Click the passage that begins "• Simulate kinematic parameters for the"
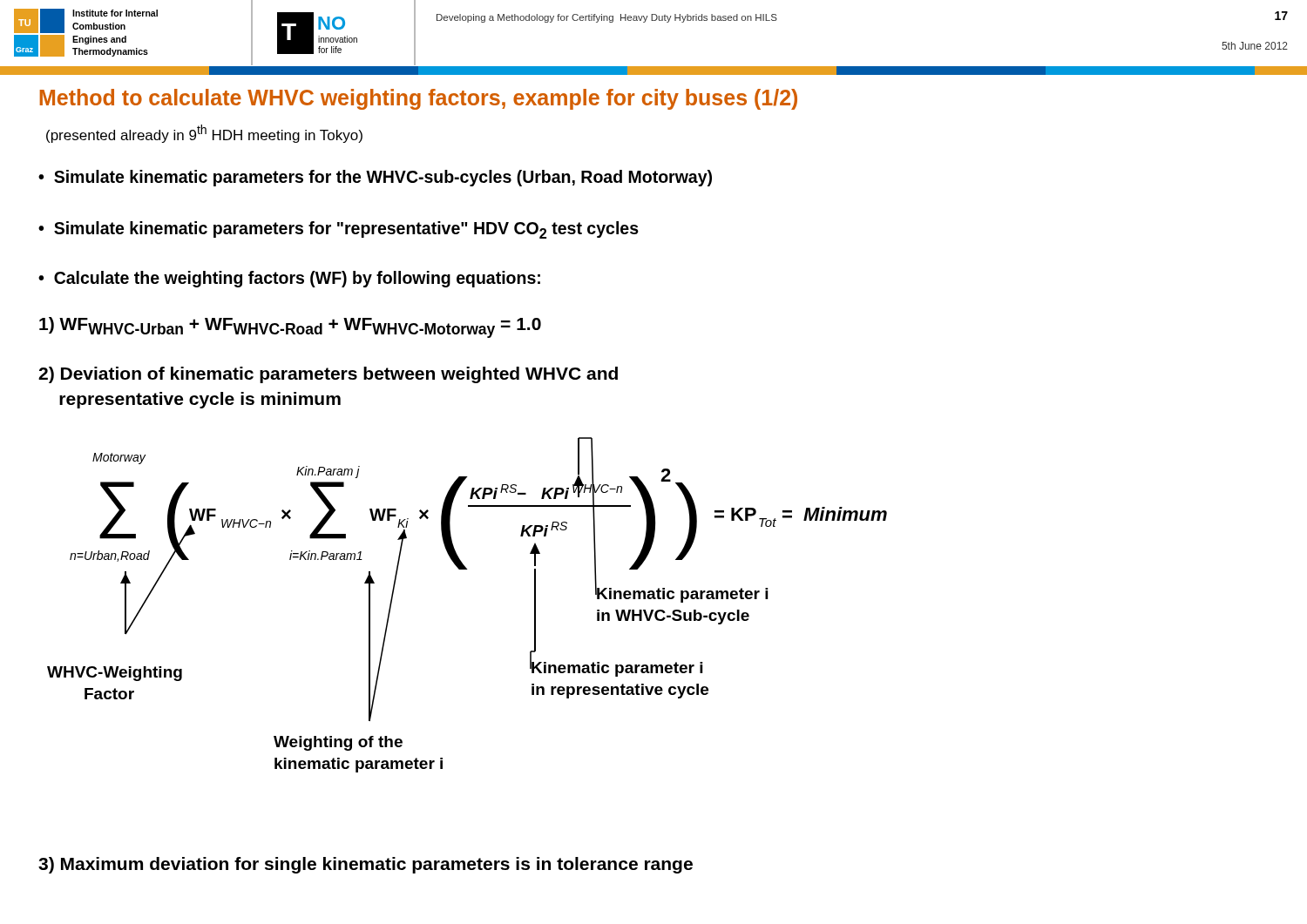This screenshot has width=1307, height=924. click(x=376, y=177)
